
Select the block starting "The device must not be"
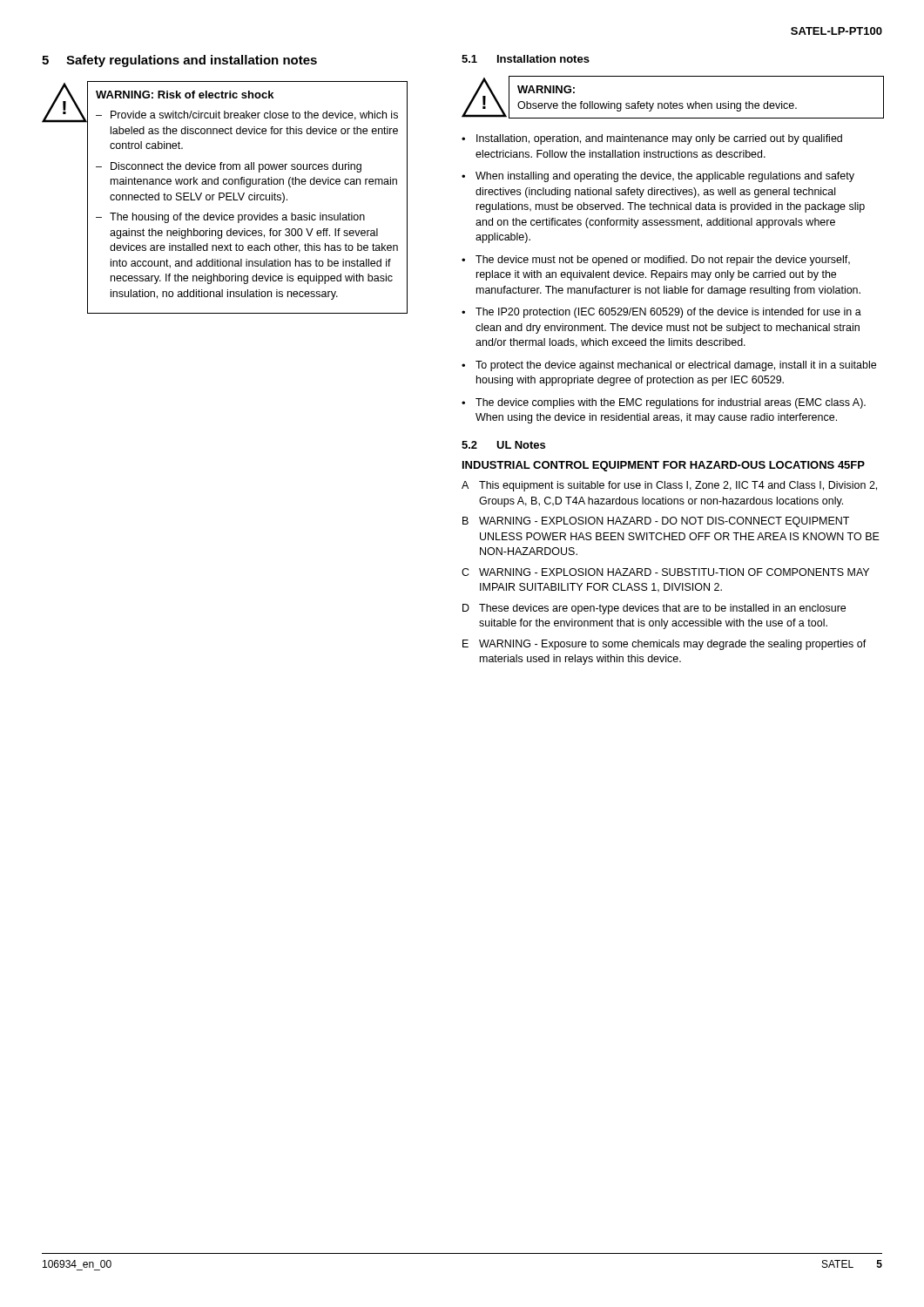668,274
